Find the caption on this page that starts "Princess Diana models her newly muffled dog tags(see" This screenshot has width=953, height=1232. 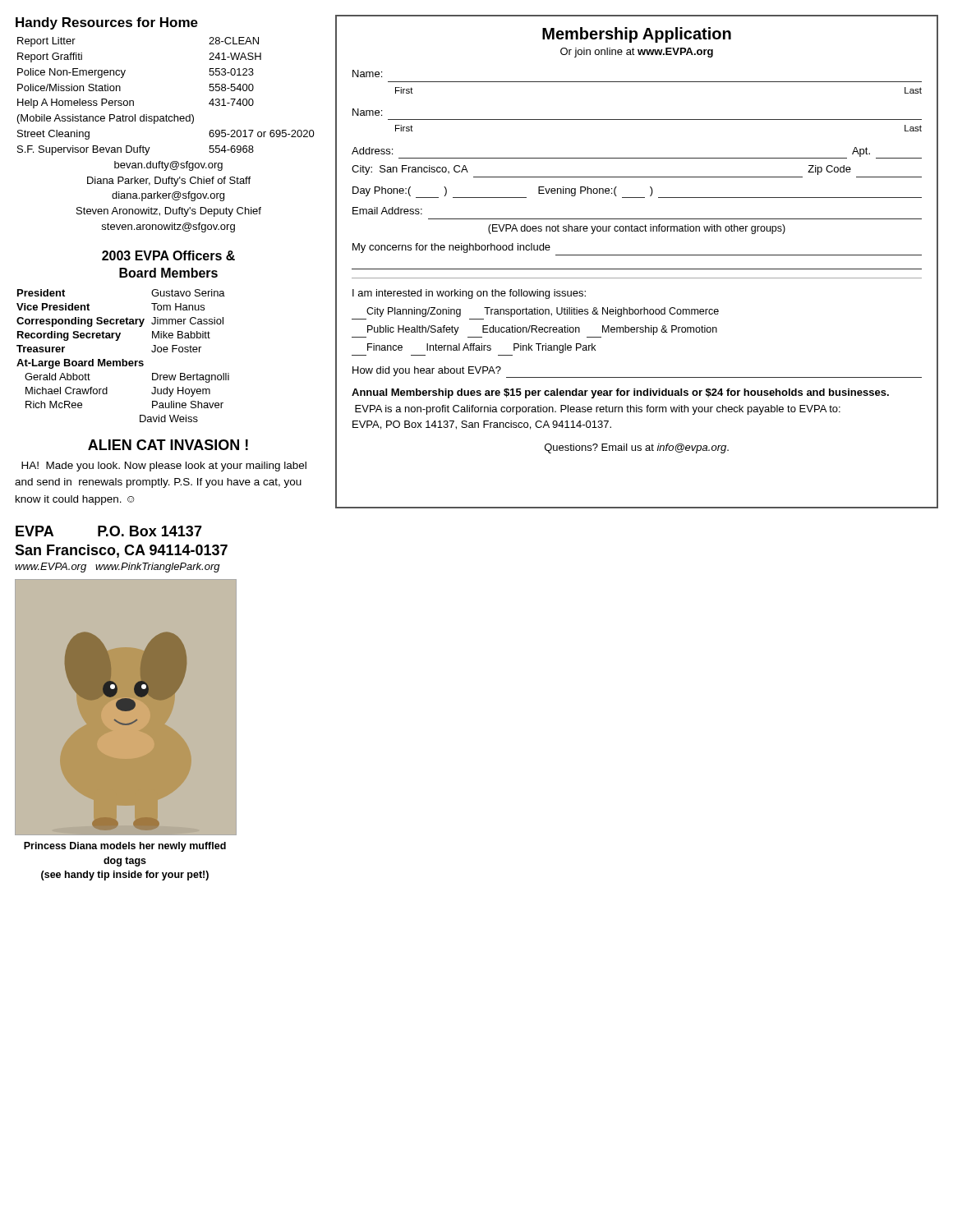click(x=125, y=861)
